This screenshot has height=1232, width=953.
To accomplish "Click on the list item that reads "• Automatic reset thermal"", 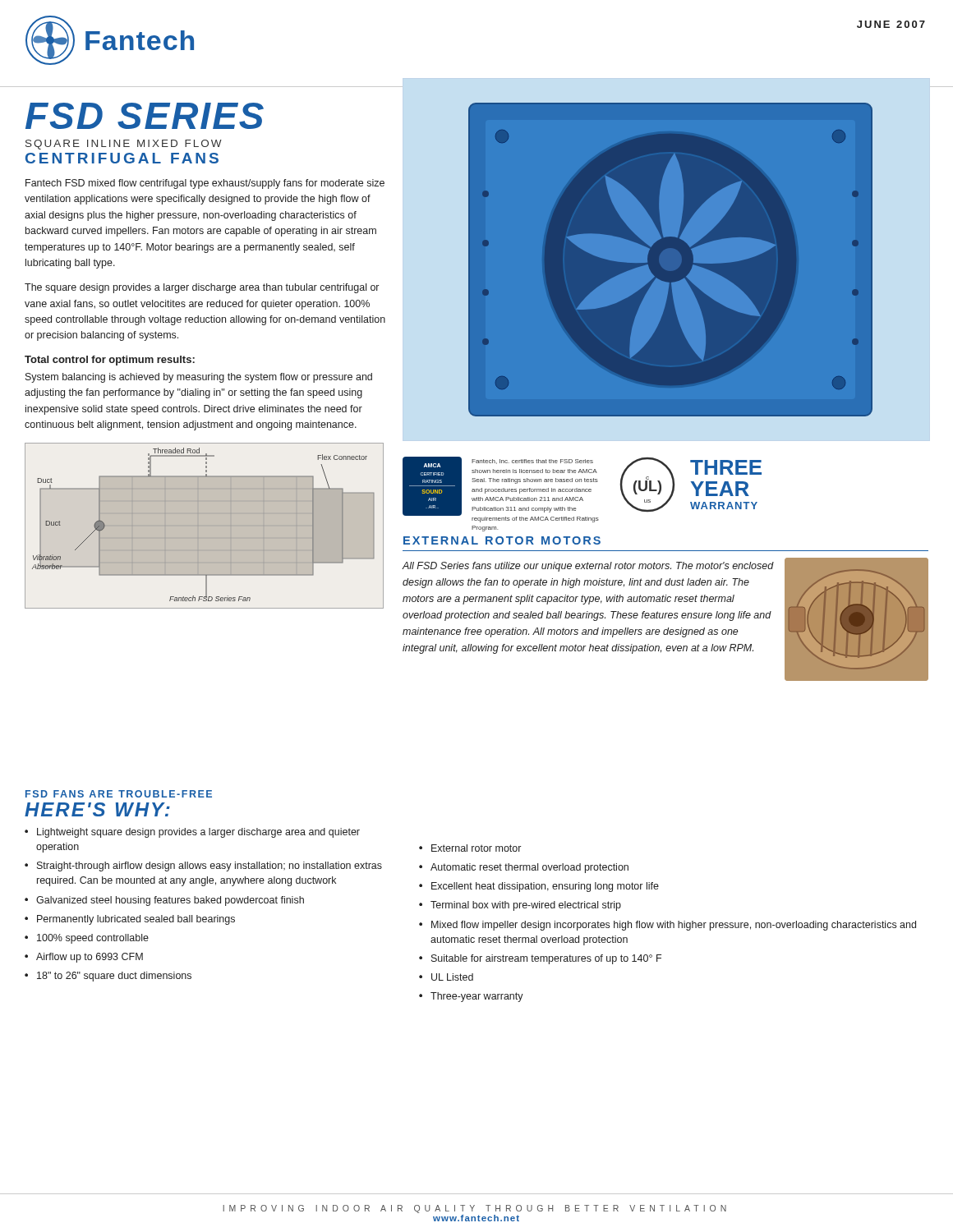I will pyautogui.click(x=524, y=868).
